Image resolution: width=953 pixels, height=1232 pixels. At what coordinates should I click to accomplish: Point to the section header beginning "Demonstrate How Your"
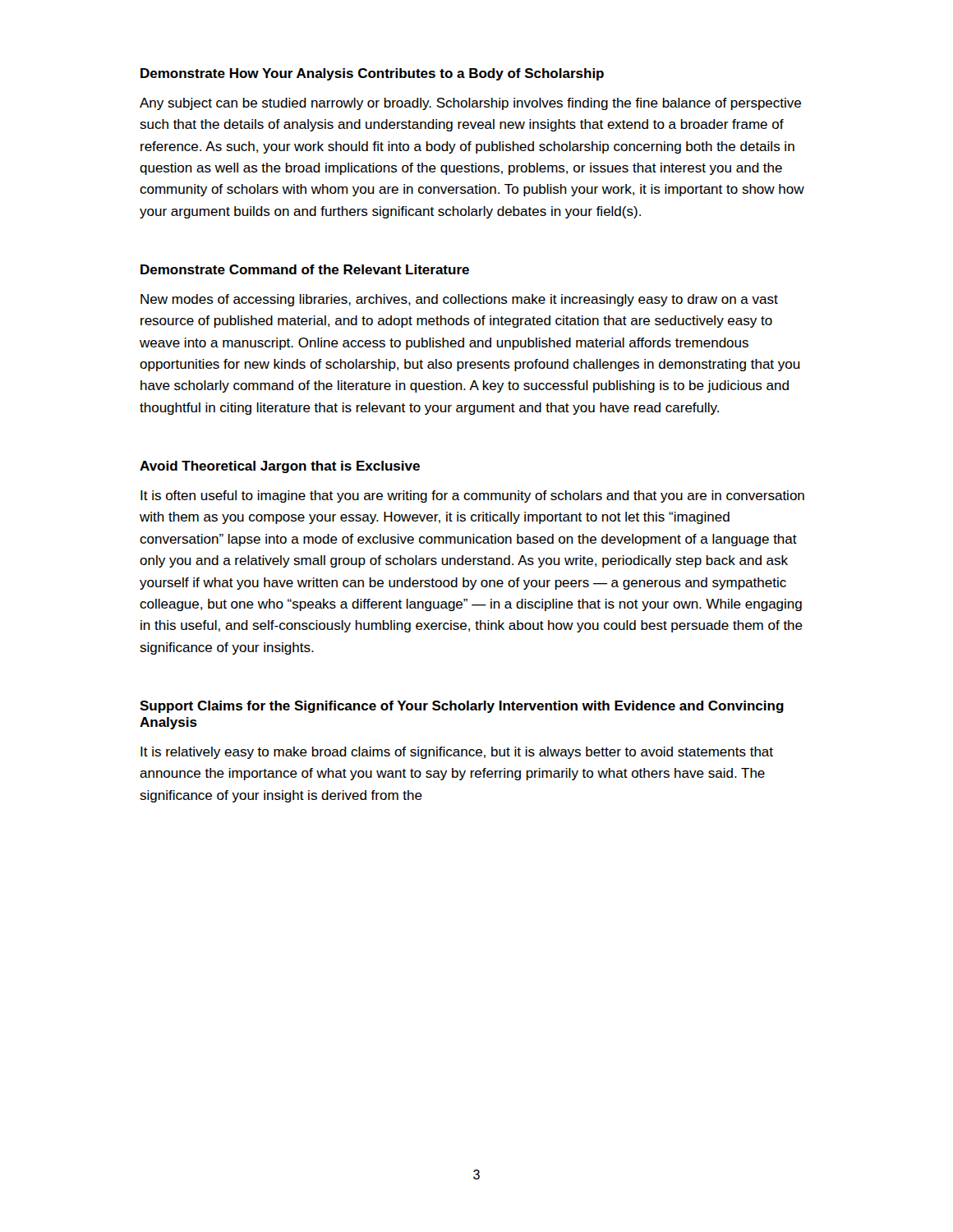pyautogui.click(x=372, y=73)
